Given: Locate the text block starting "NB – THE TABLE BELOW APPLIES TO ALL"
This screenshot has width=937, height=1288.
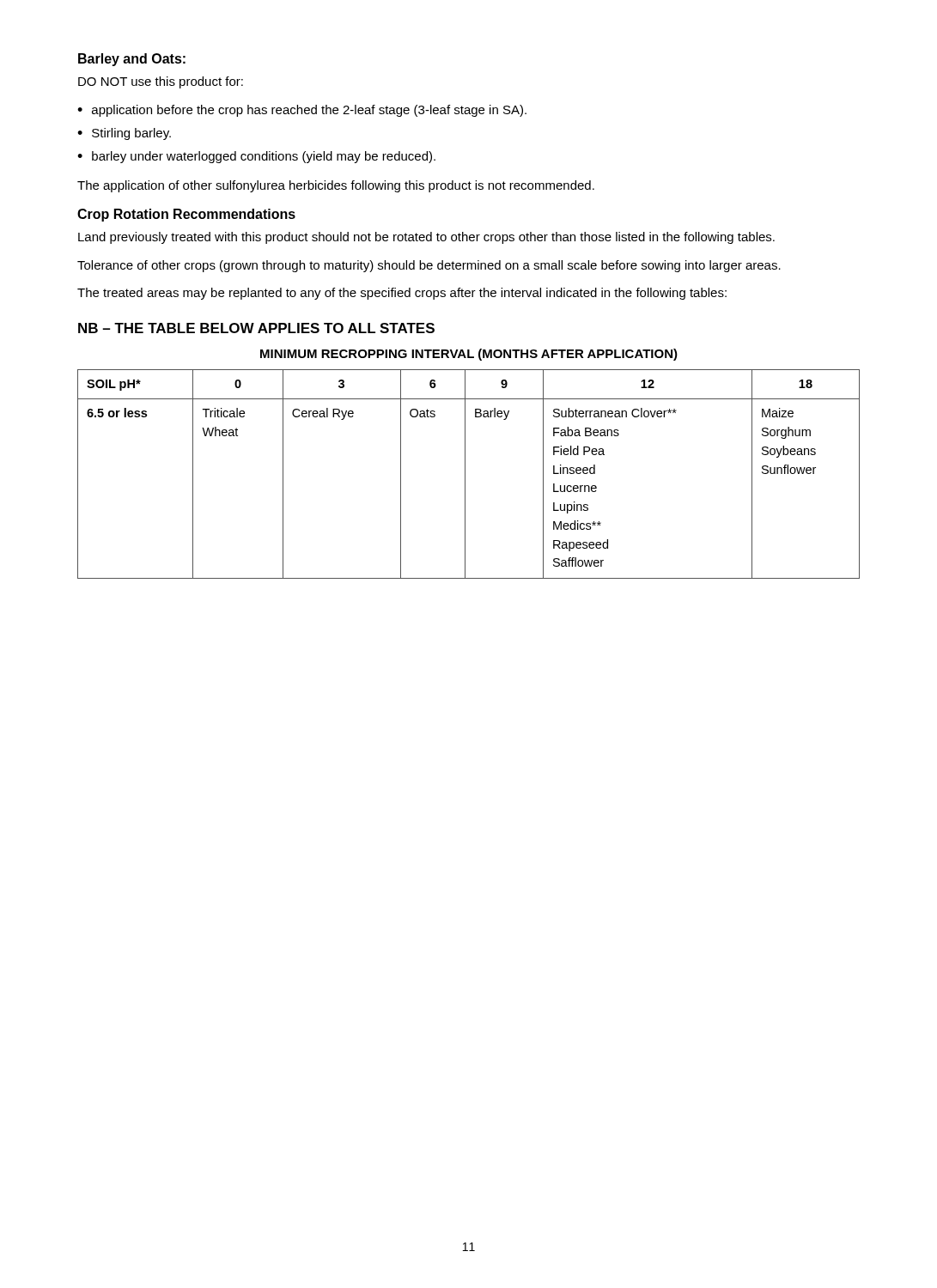Looking at the screenshot, I should [256, 328].
